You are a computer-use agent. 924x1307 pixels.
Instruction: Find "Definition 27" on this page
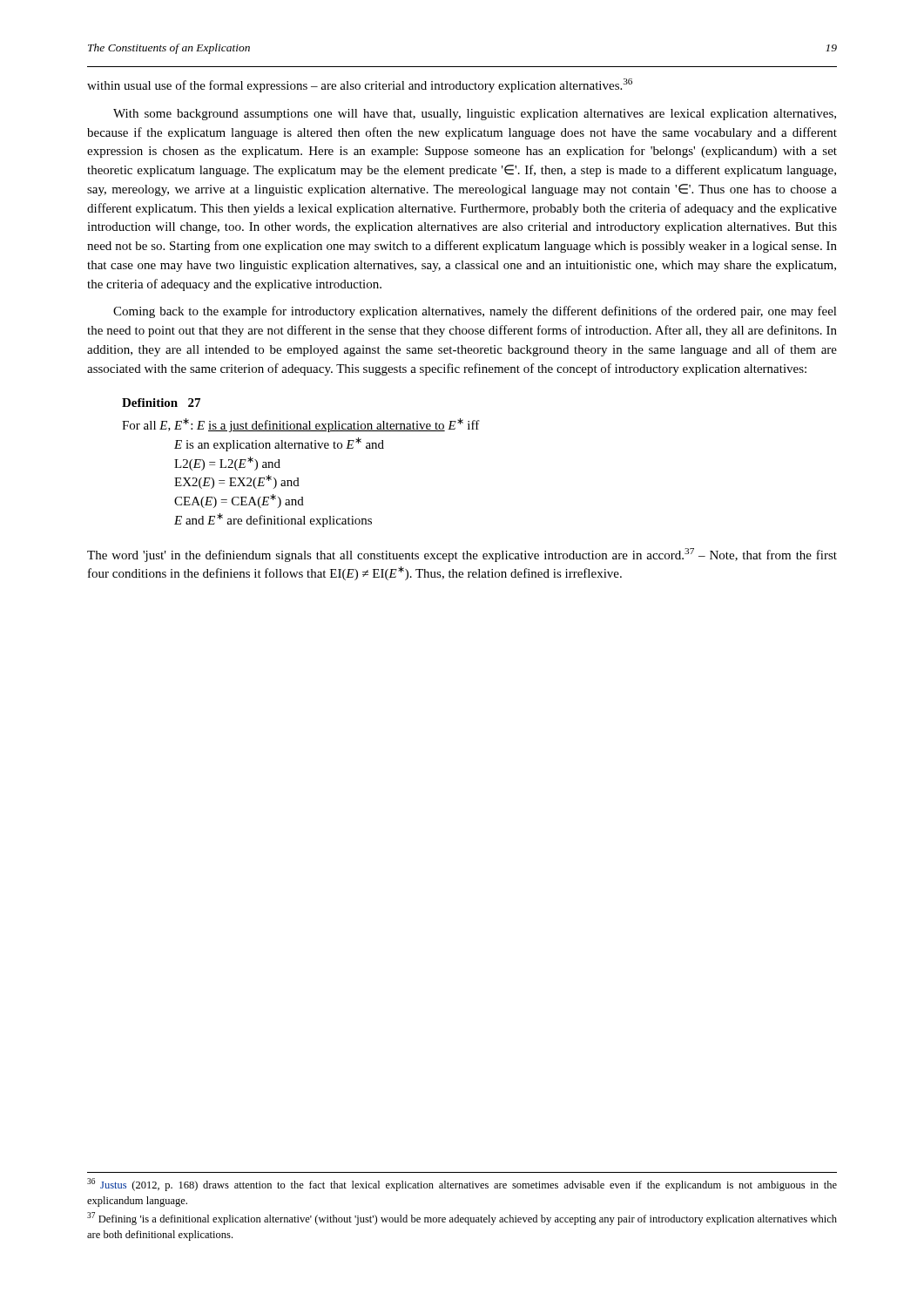(161, 403)
